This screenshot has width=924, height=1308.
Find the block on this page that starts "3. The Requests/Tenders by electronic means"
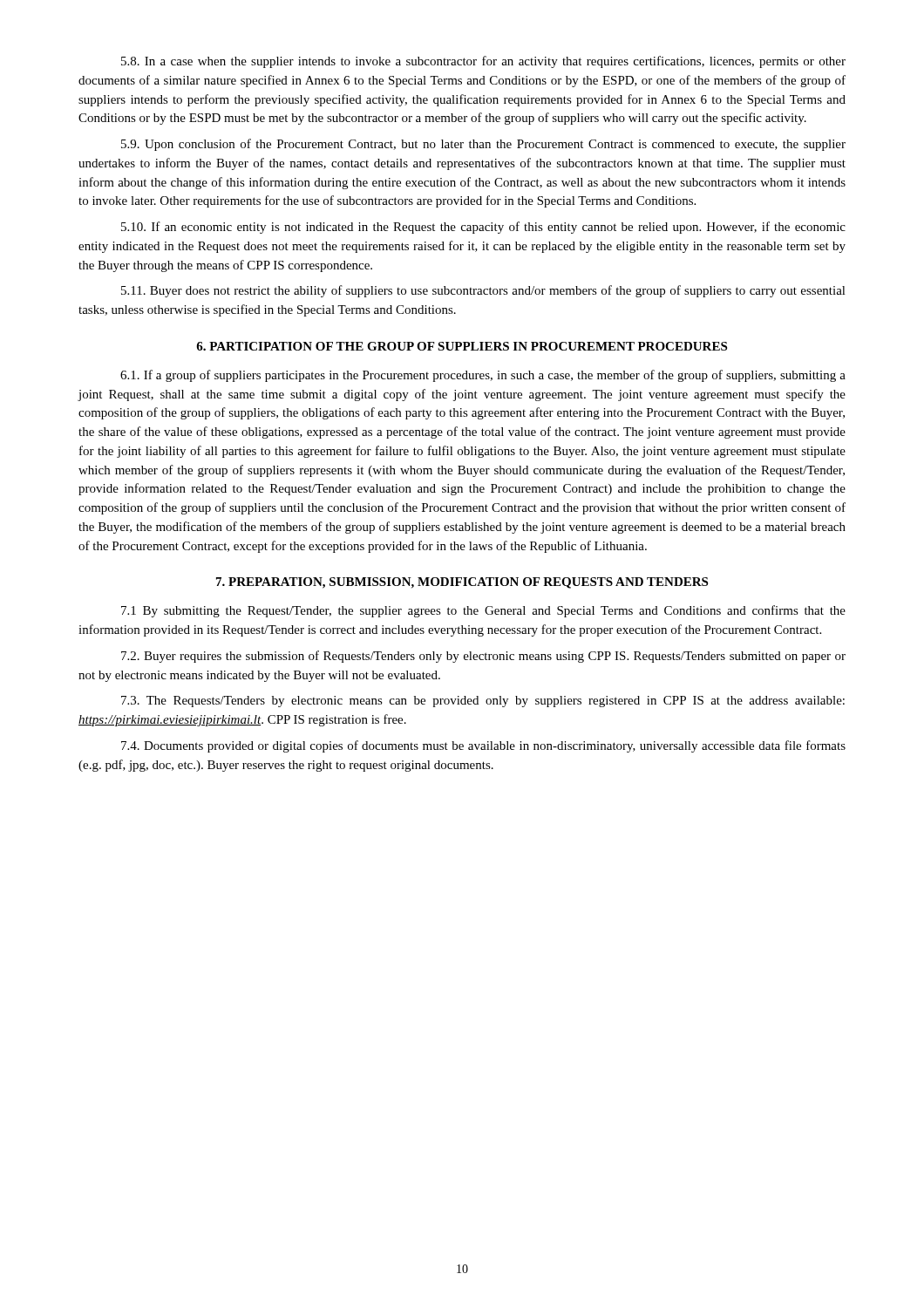pyautogui.click(x=462, y=711)
